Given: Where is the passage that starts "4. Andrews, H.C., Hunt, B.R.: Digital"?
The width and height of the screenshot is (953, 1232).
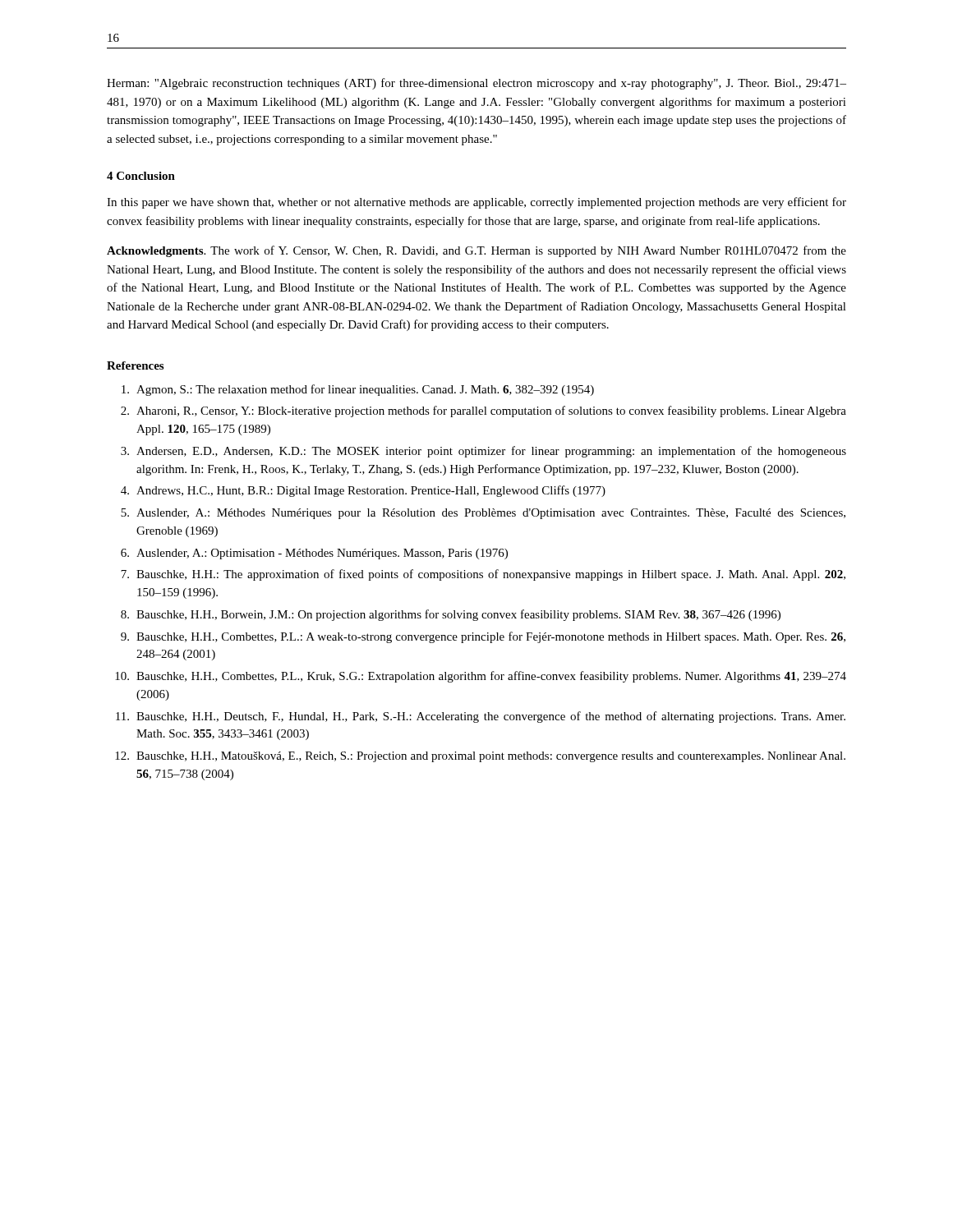Looking at the screenshot, I should point(476,491).
